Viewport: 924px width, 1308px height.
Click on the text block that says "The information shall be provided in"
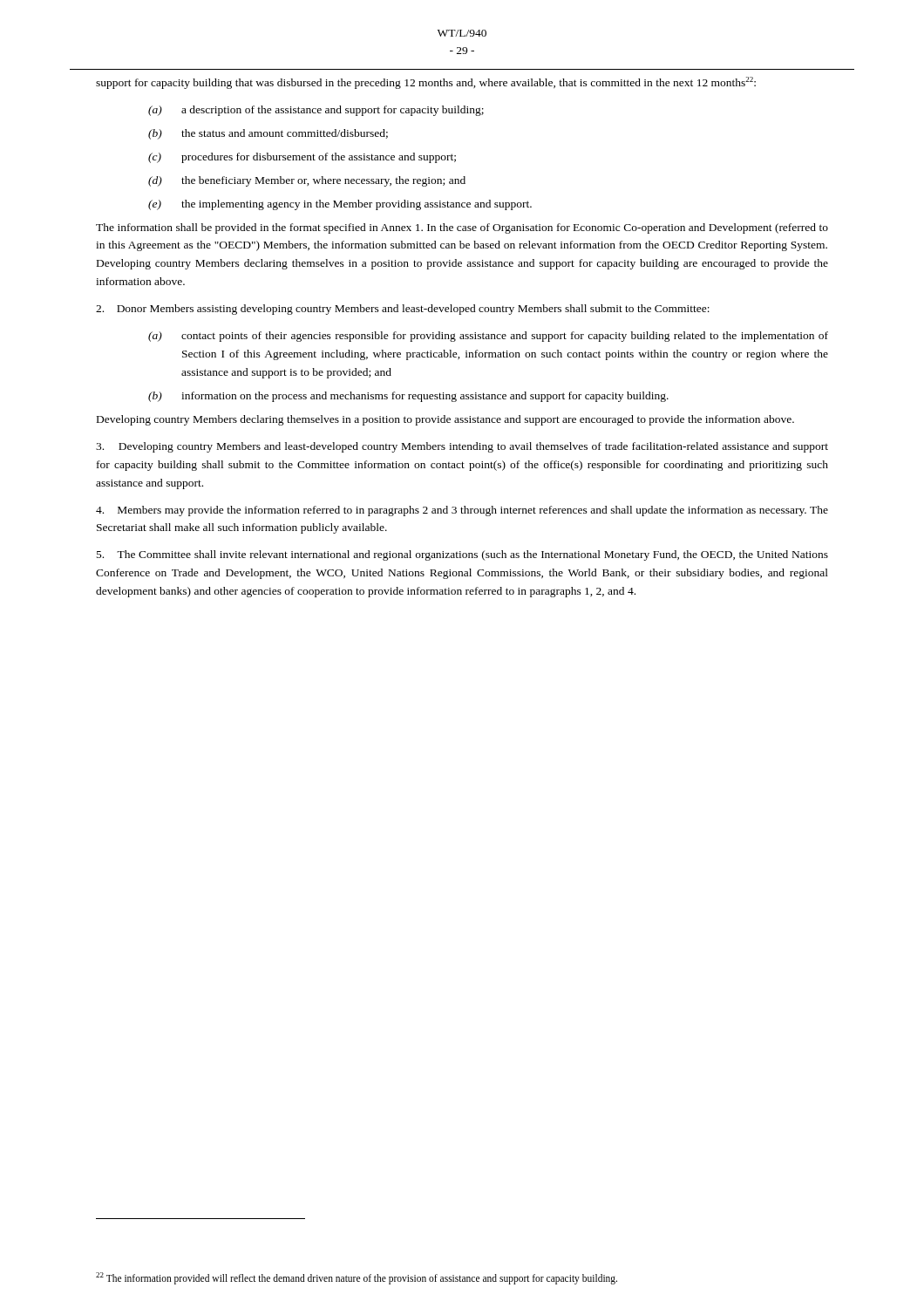(462, 254)
